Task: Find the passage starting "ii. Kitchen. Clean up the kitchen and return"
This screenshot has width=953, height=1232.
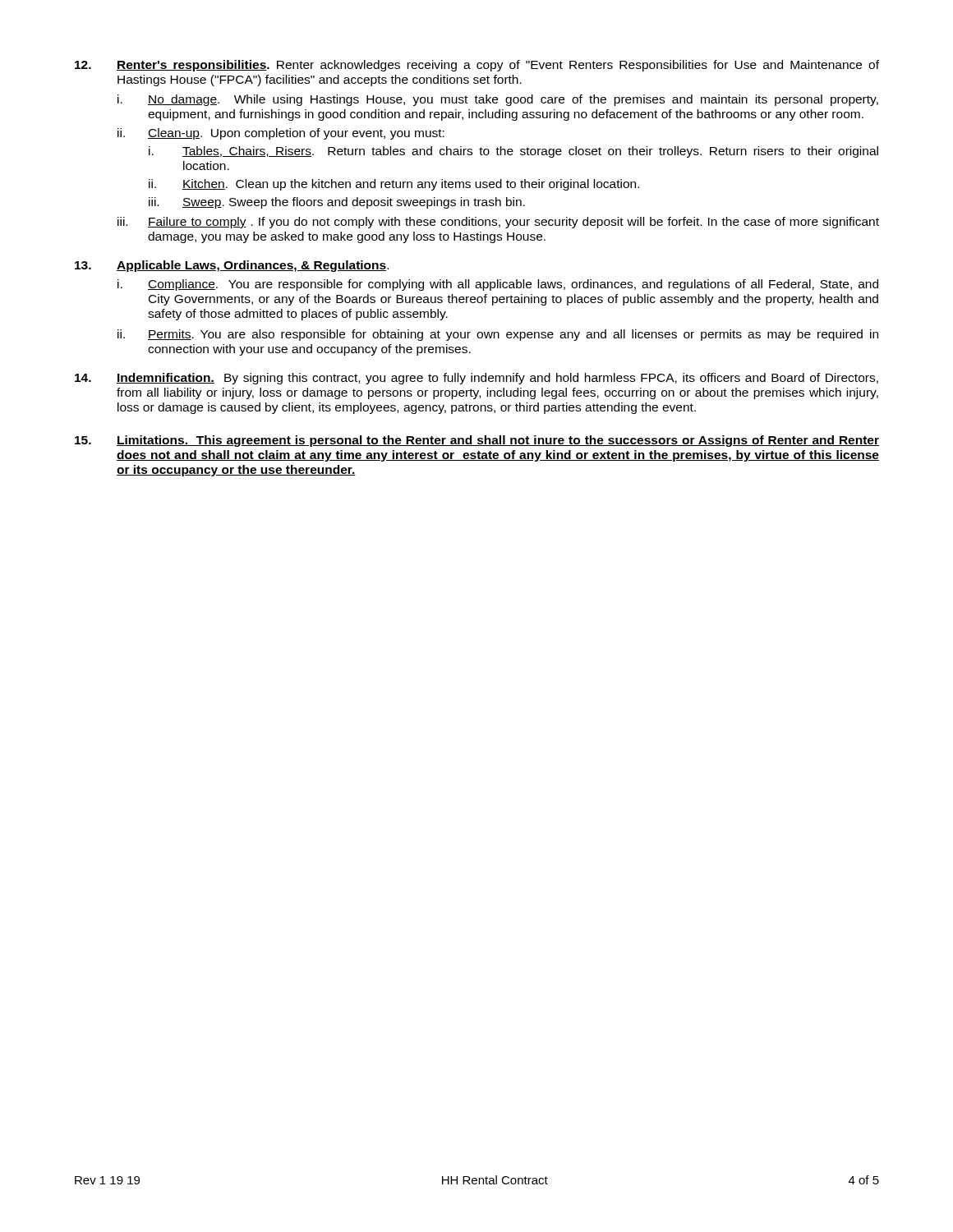Action: [513, 184]
